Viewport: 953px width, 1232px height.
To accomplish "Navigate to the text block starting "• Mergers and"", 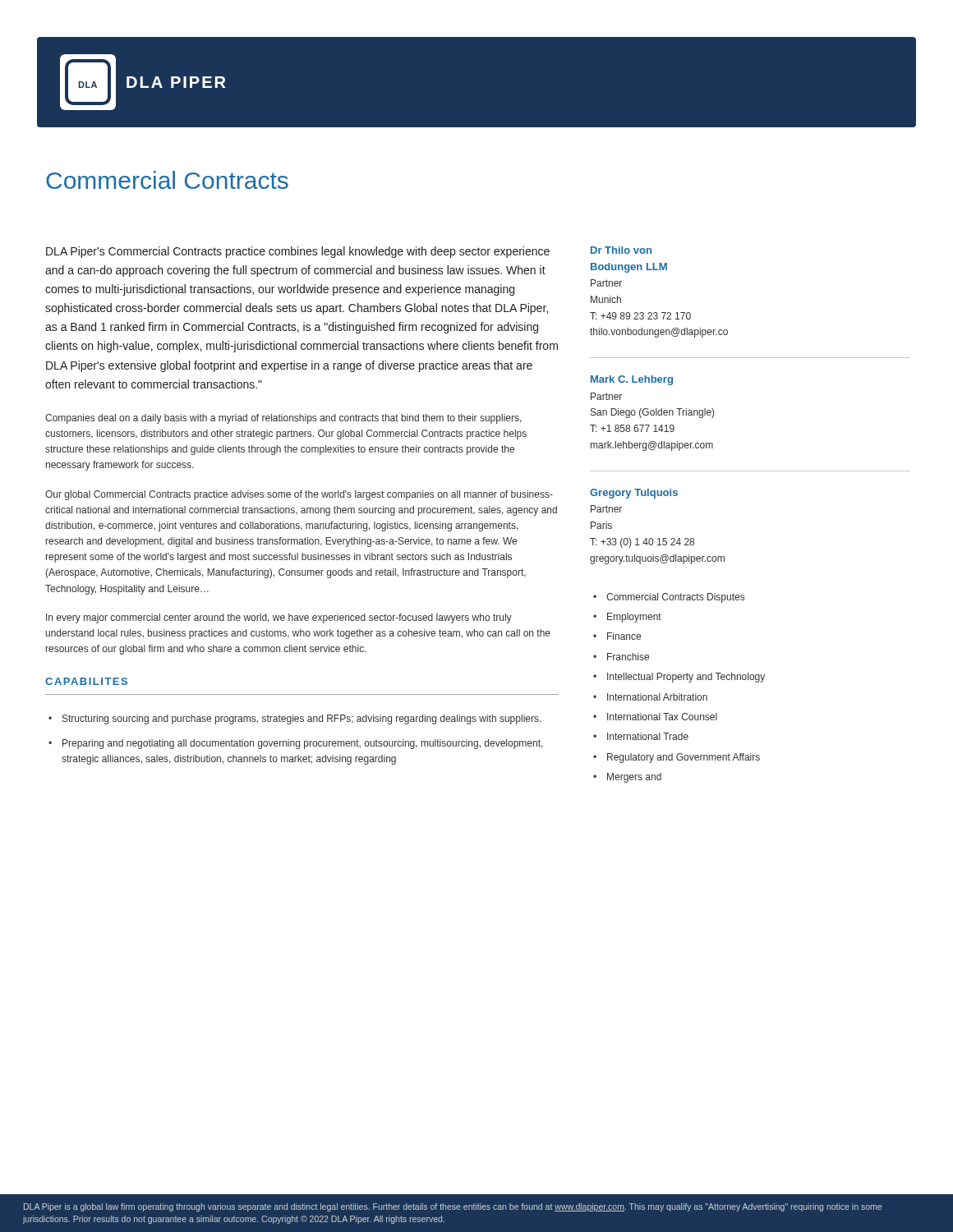I will [x=627, y=778].
